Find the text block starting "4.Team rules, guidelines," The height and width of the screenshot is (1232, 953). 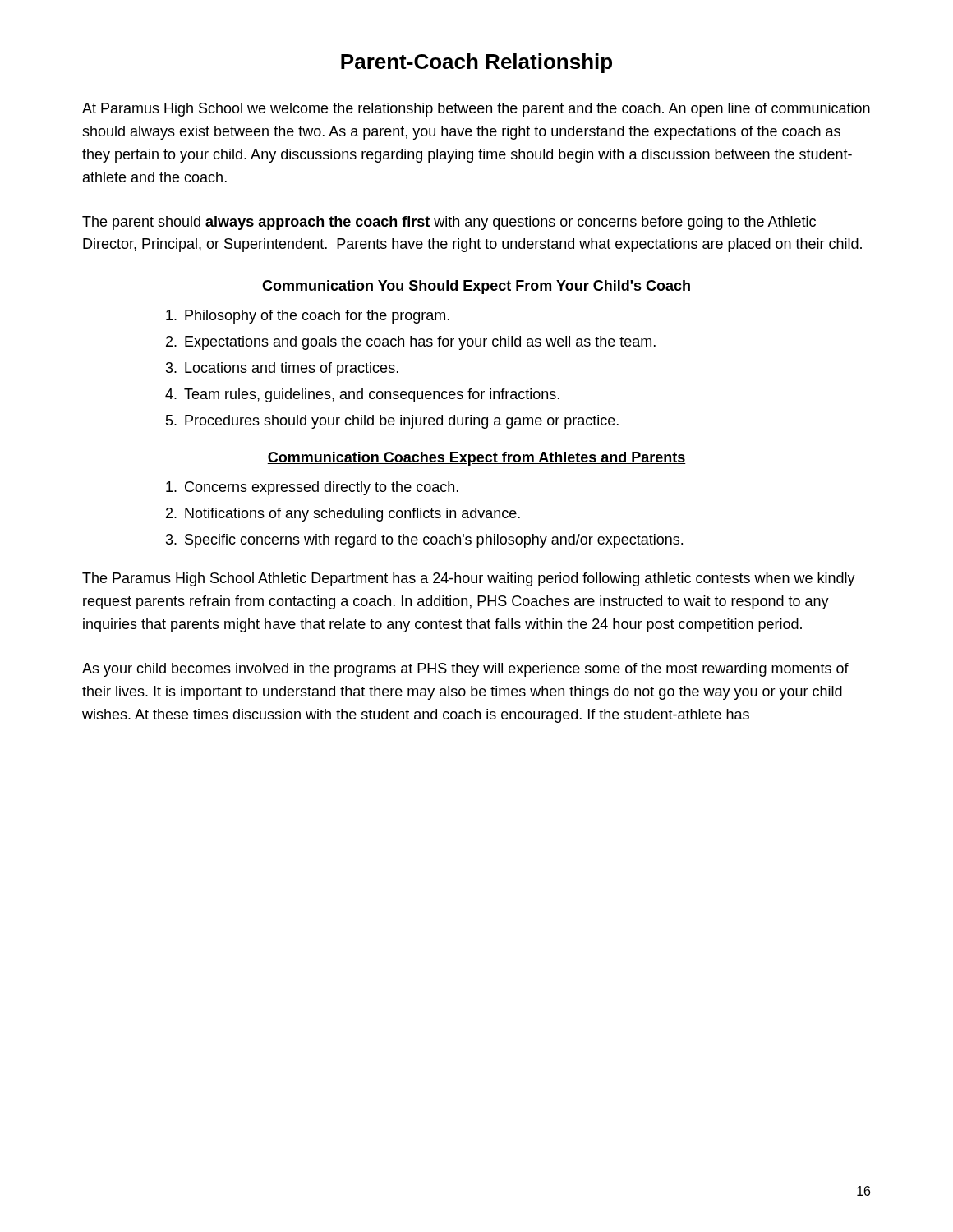(509, 395)
